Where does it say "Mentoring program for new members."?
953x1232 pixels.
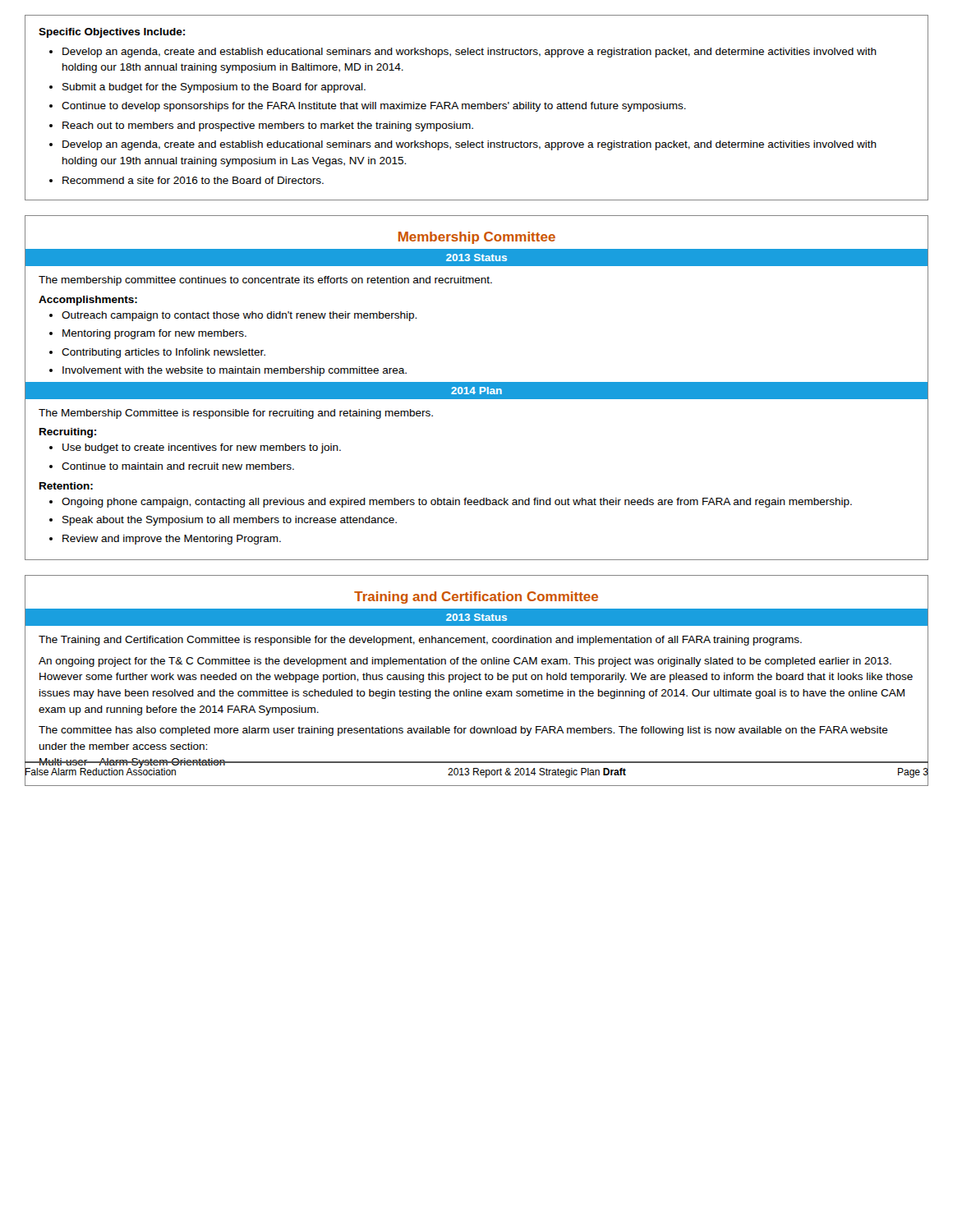(x=154, y=333)
